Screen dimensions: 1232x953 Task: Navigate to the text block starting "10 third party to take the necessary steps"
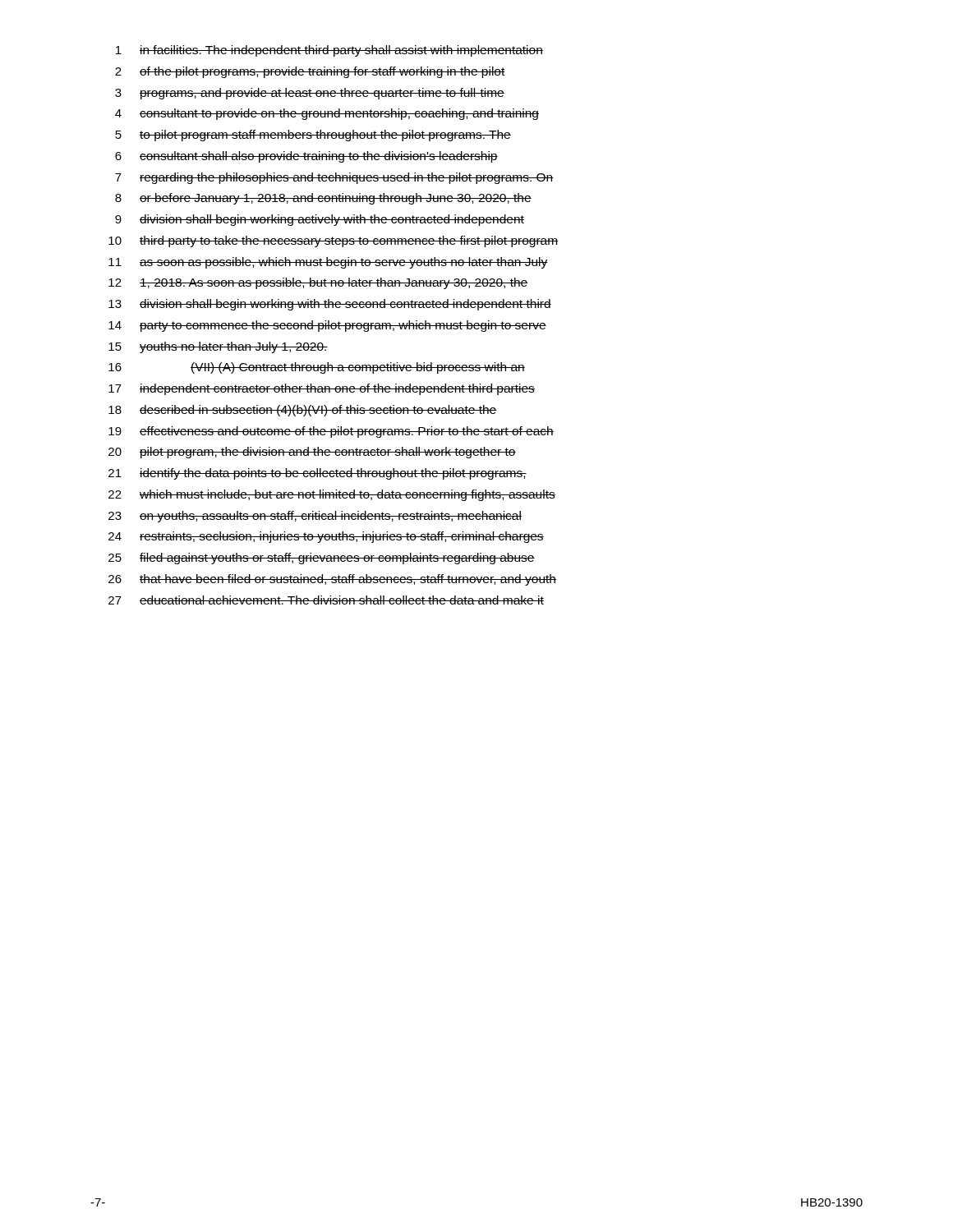pos(476,240)
